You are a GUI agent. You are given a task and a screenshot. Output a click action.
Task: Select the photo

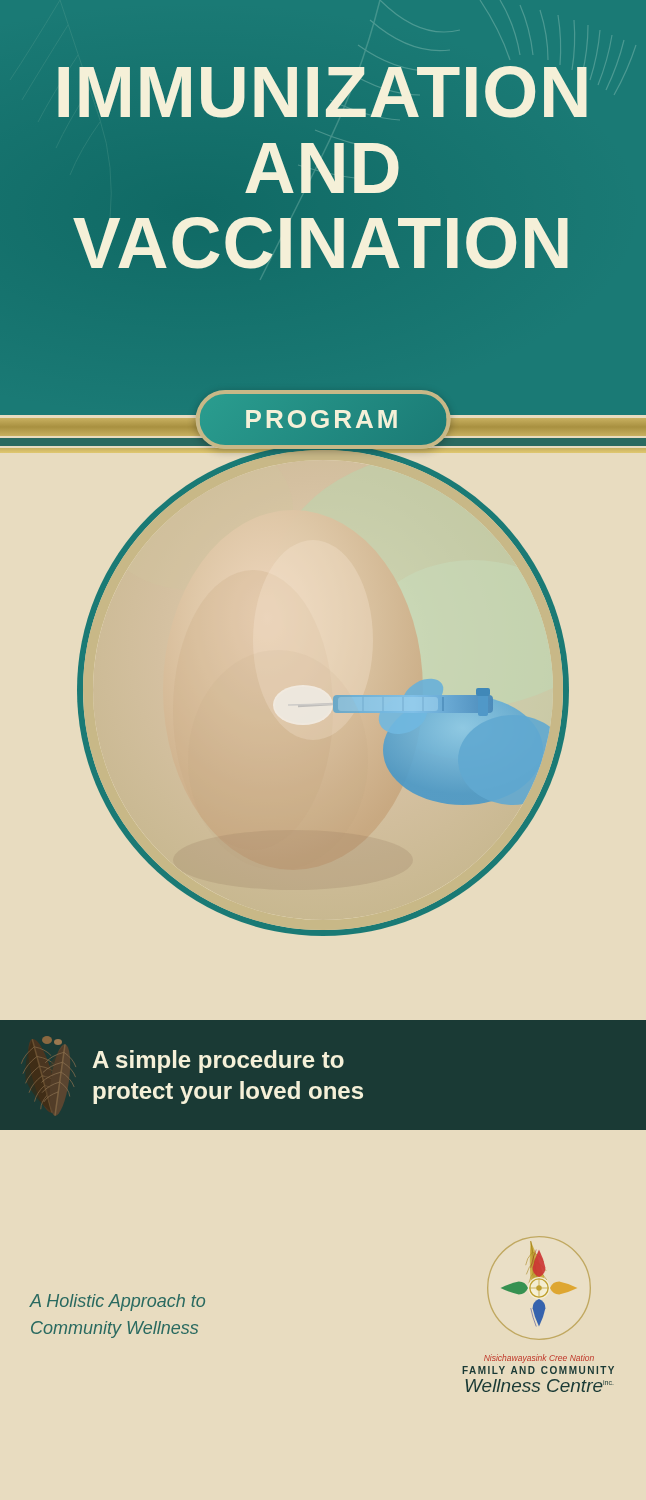(x=323, y=690)
